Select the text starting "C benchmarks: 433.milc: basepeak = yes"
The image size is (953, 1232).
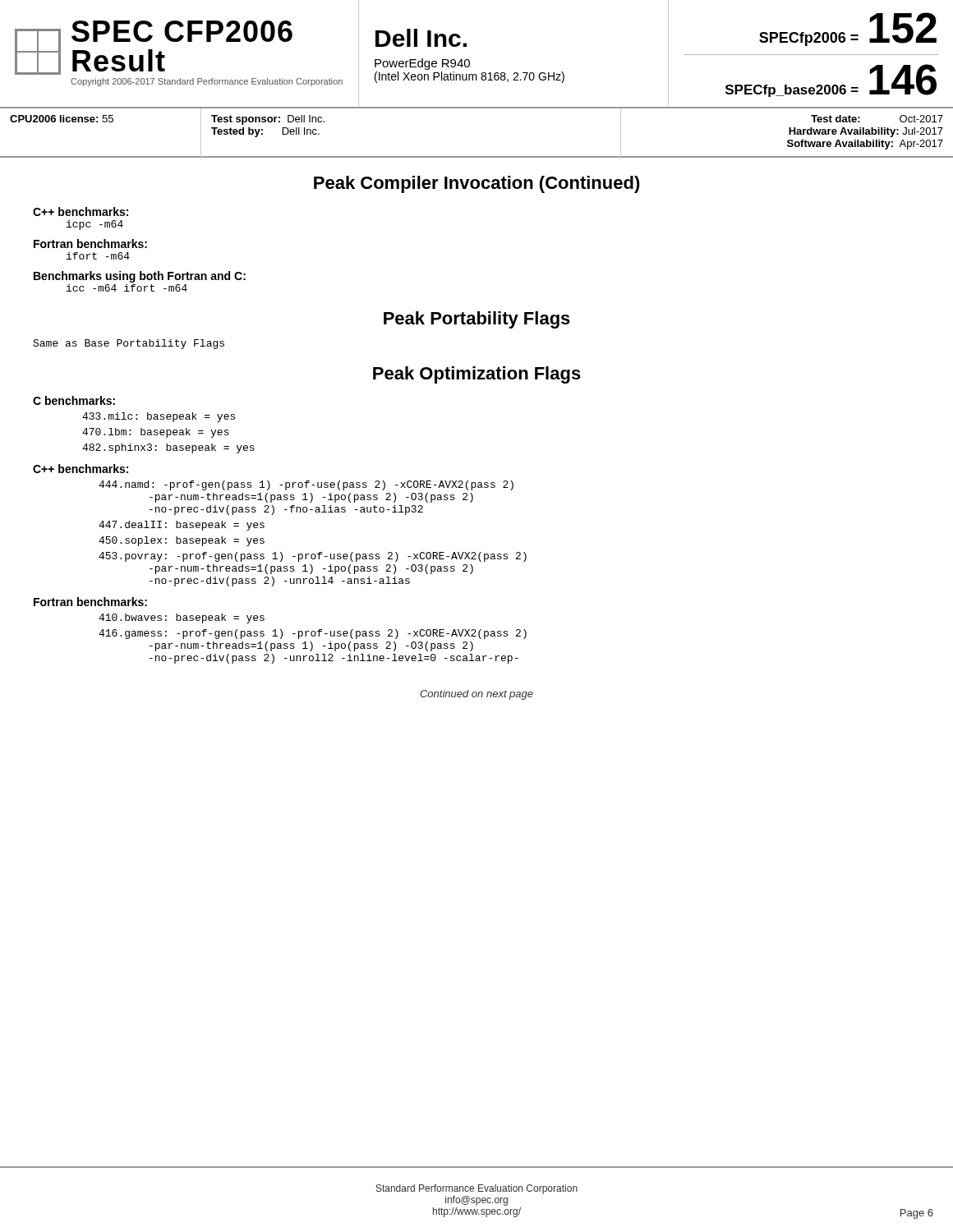[74, 400]
